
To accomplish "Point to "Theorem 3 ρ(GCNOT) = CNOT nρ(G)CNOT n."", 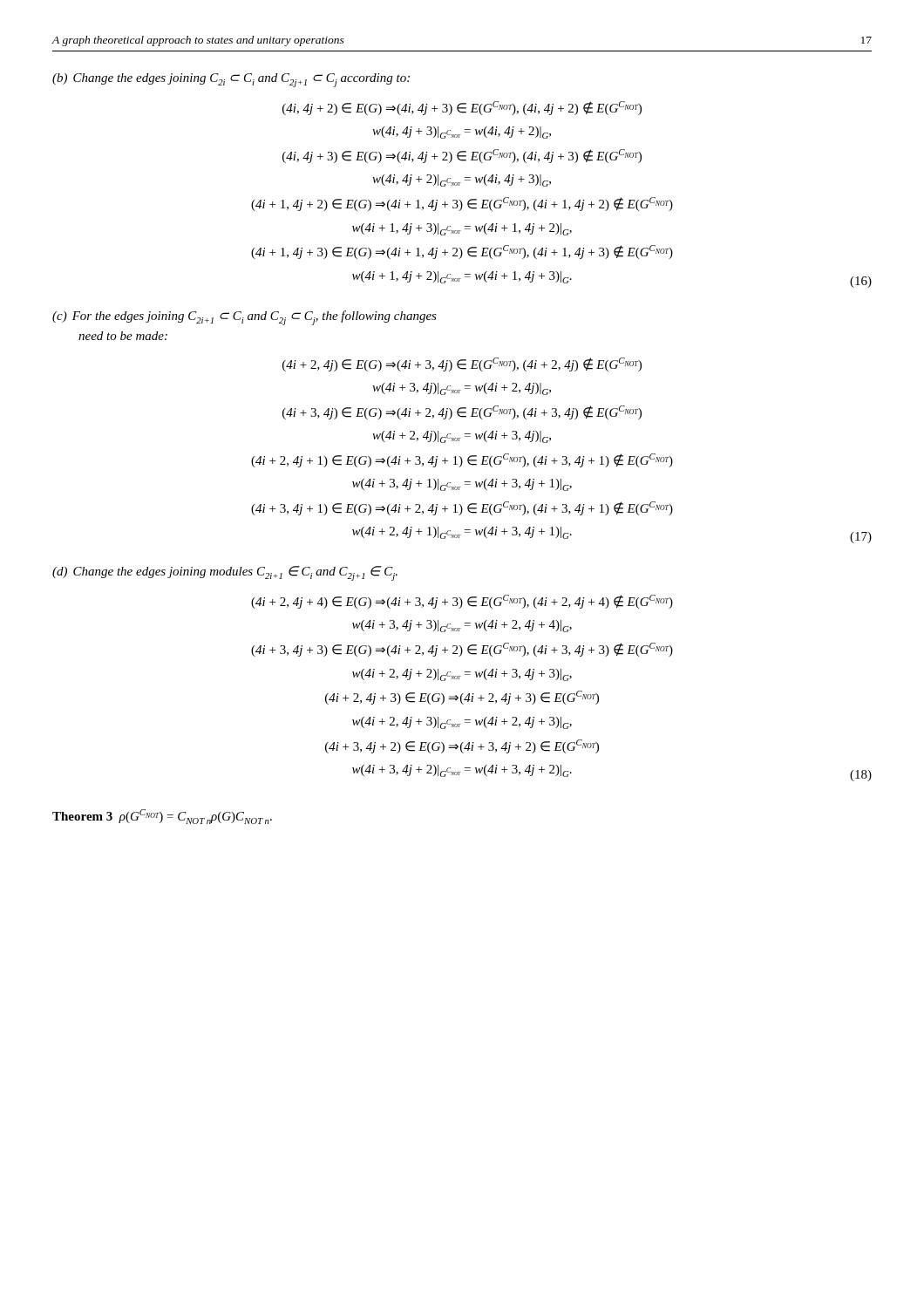I will (x=162, y=816).
